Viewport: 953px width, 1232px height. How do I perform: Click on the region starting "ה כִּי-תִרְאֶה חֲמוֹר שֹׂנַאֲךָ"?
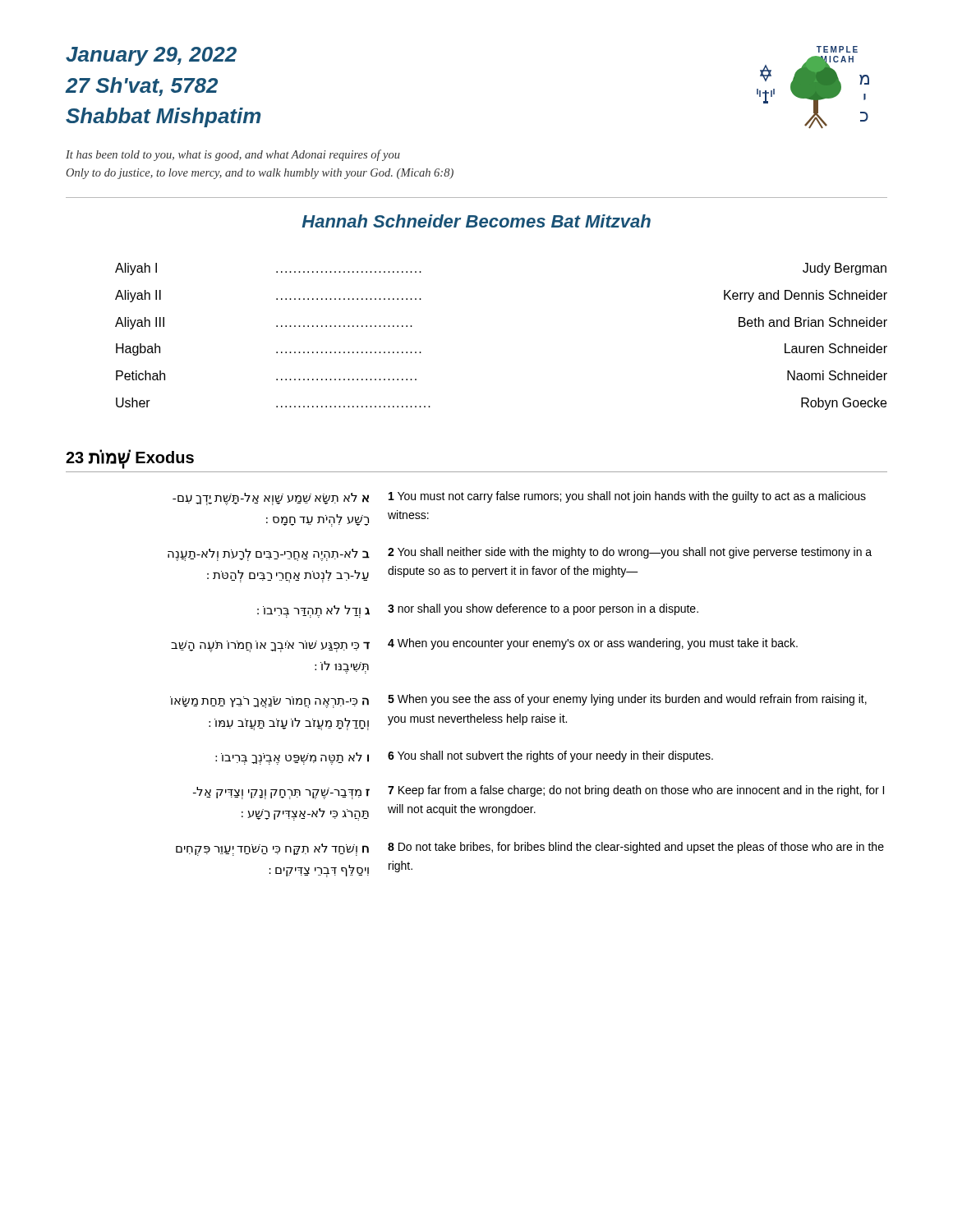[476, 712]
